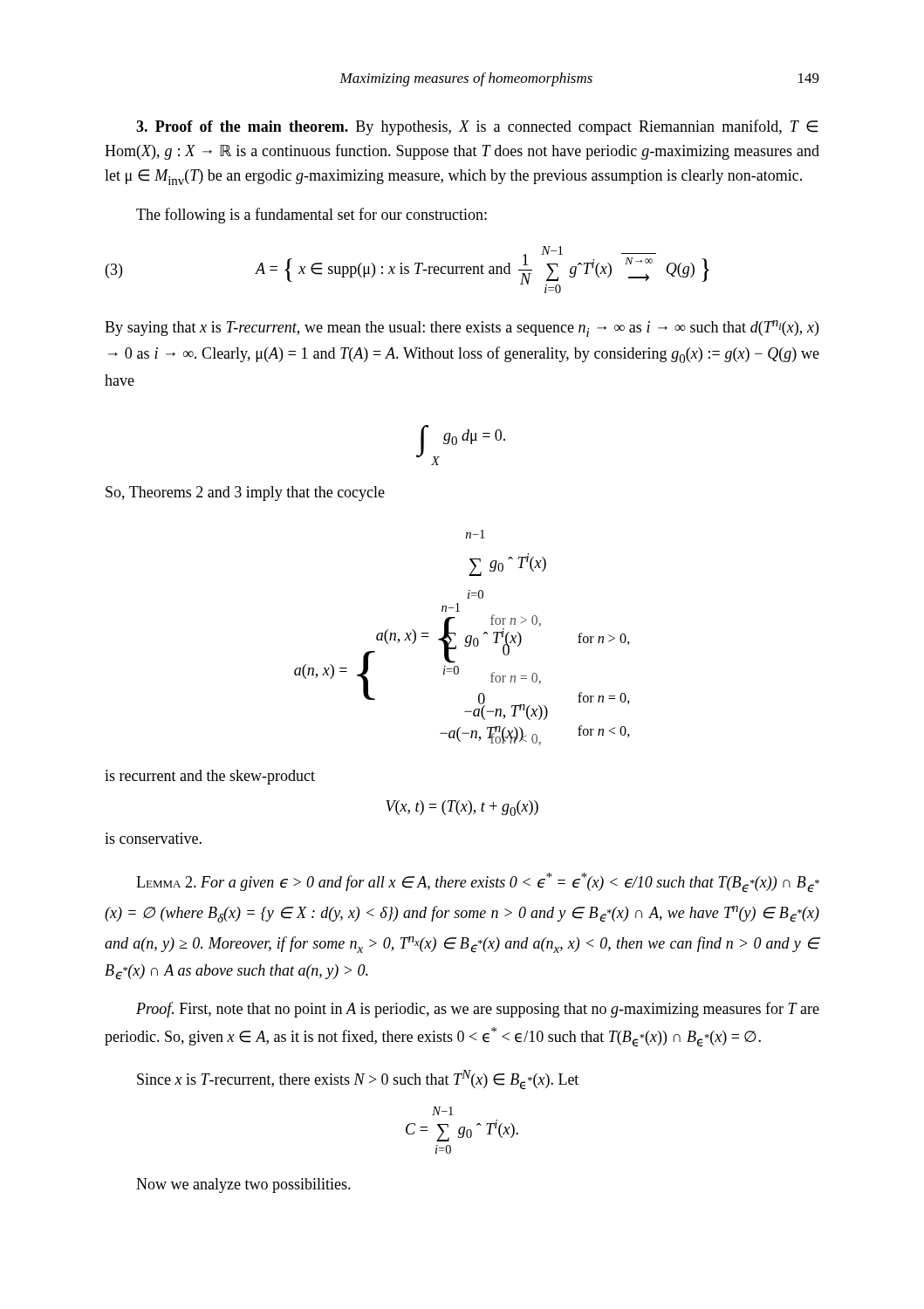Image resolution: width=924 pixels, height=1309 pixels.
Task: Click on the formula containing "V(x, t) = (T(x),"
Action: (462, 808)
